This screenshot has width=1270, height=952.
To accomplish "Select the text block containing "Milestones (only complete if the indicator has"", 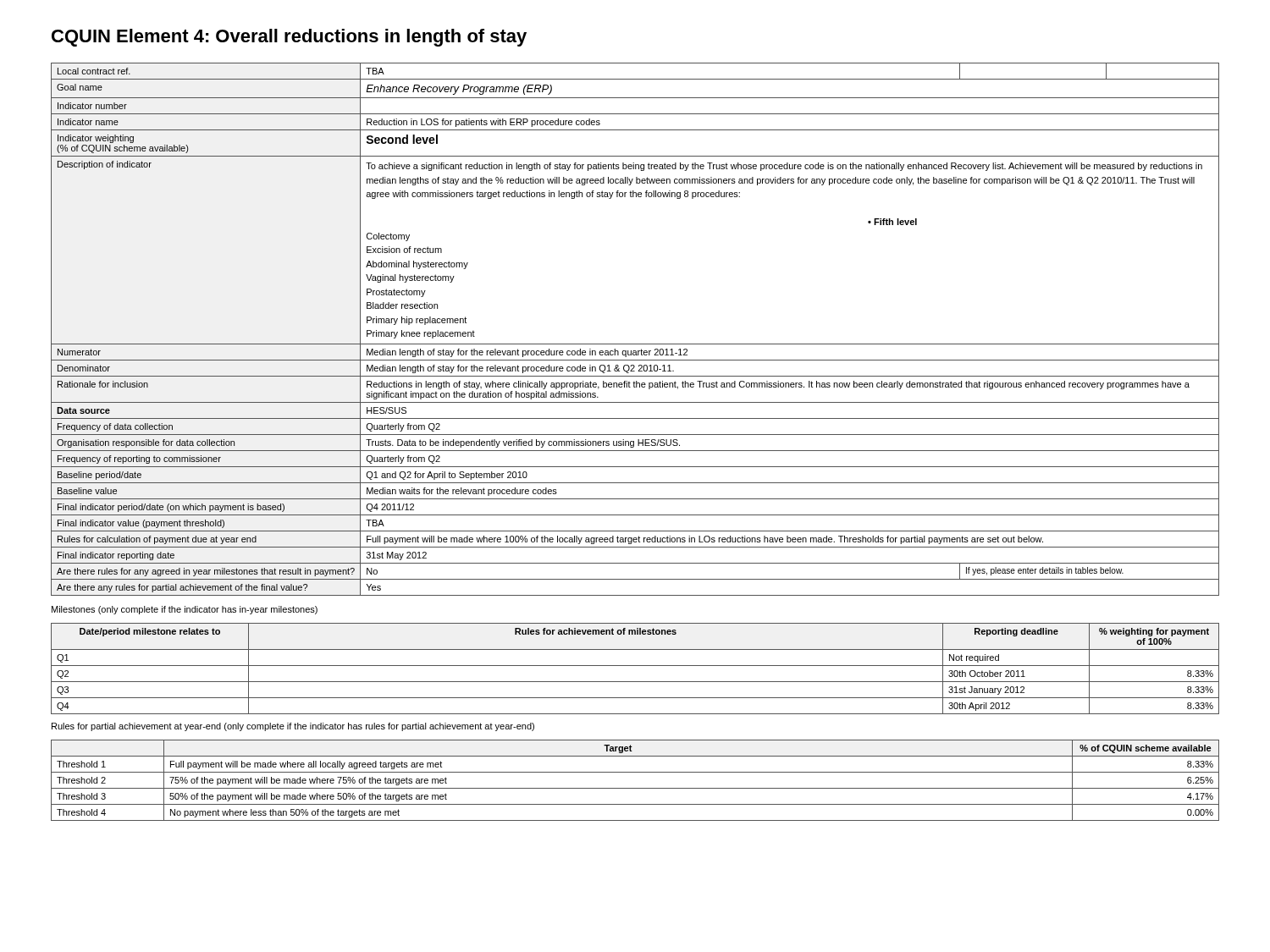I will 184,609.
